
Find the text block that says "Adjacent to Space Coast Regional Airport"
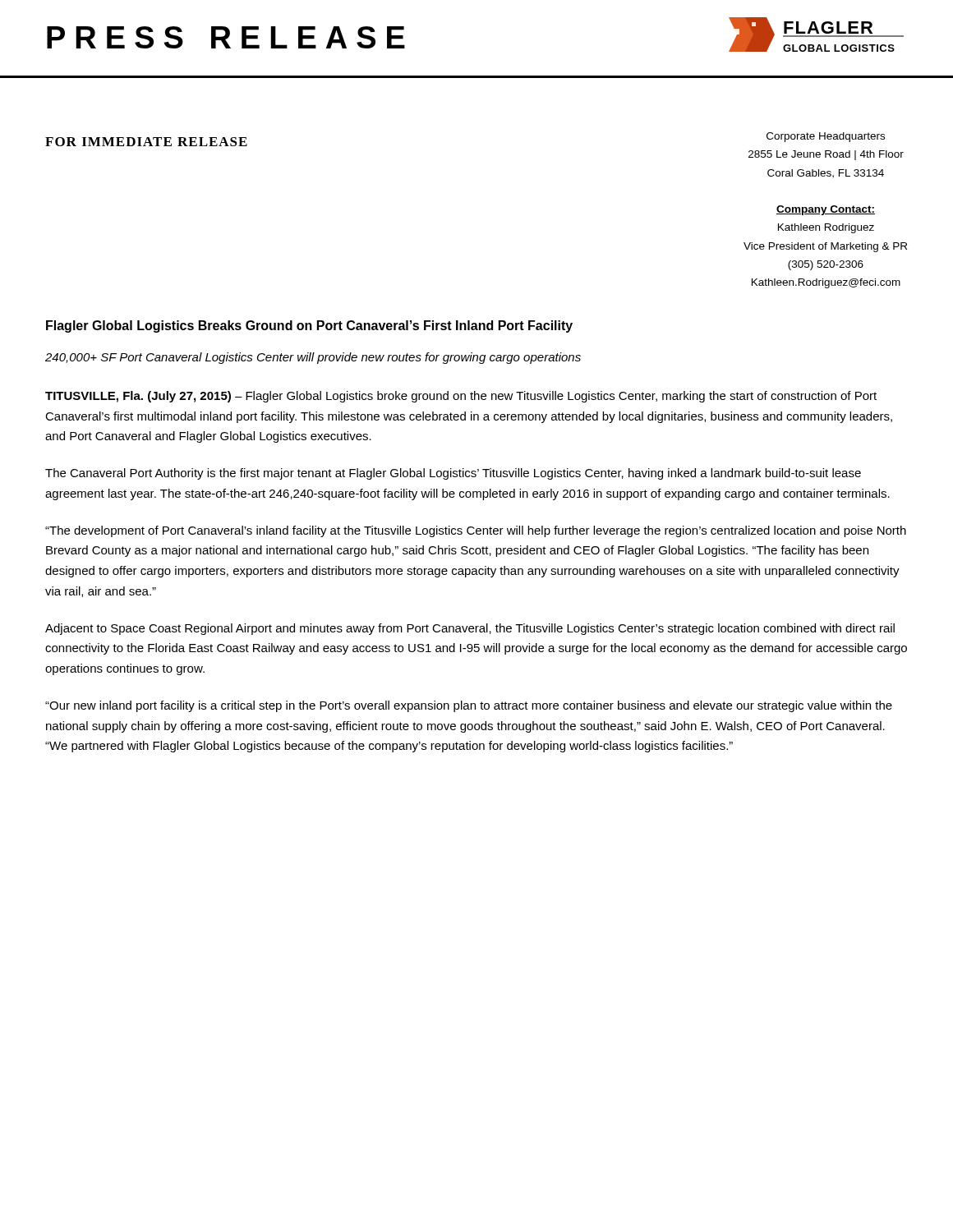tap(476, 648)
